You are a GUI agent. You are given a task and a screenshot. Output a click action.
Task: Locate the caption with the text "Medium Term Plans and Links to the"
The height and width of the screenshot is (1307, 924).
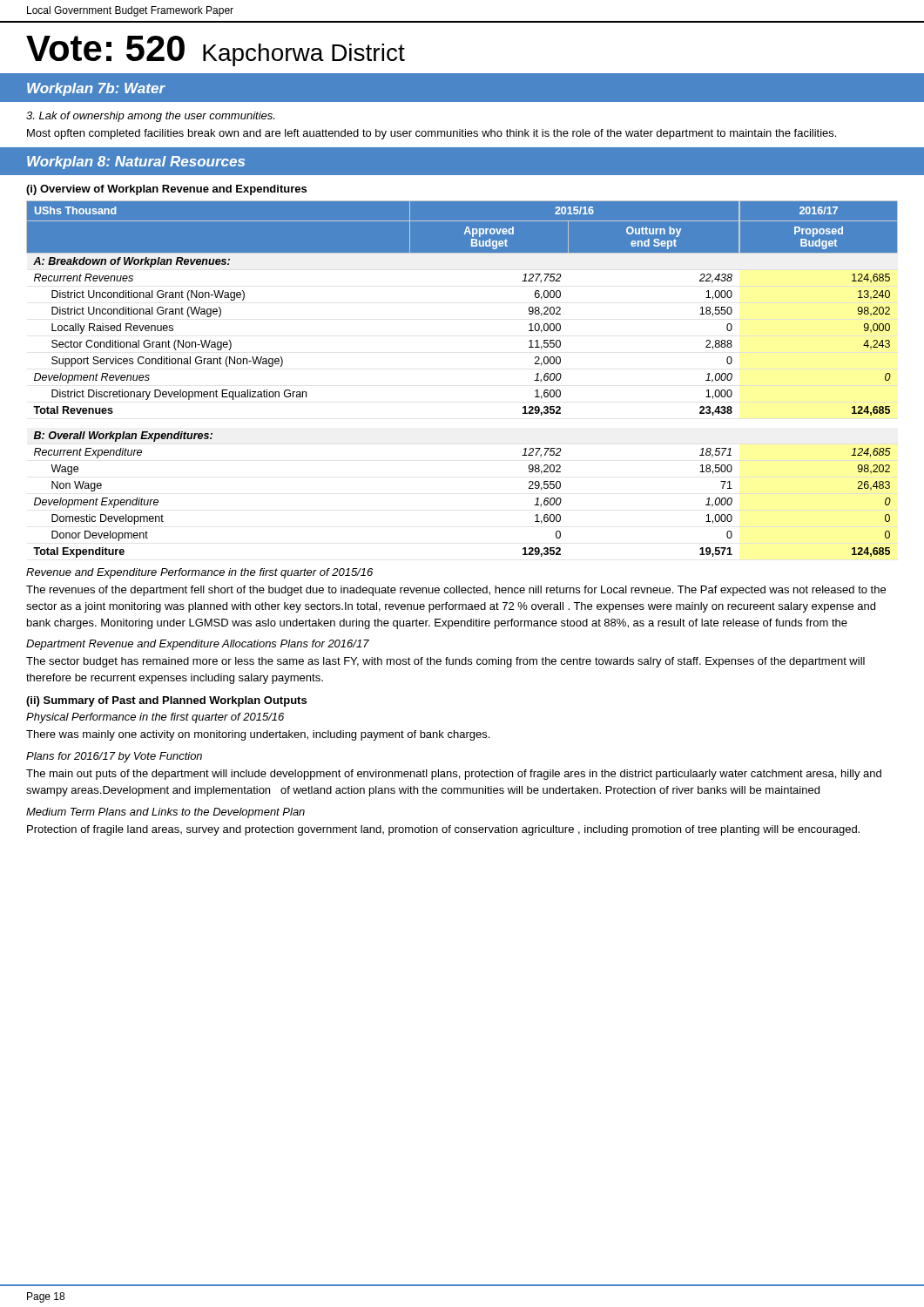coord(166,811)
